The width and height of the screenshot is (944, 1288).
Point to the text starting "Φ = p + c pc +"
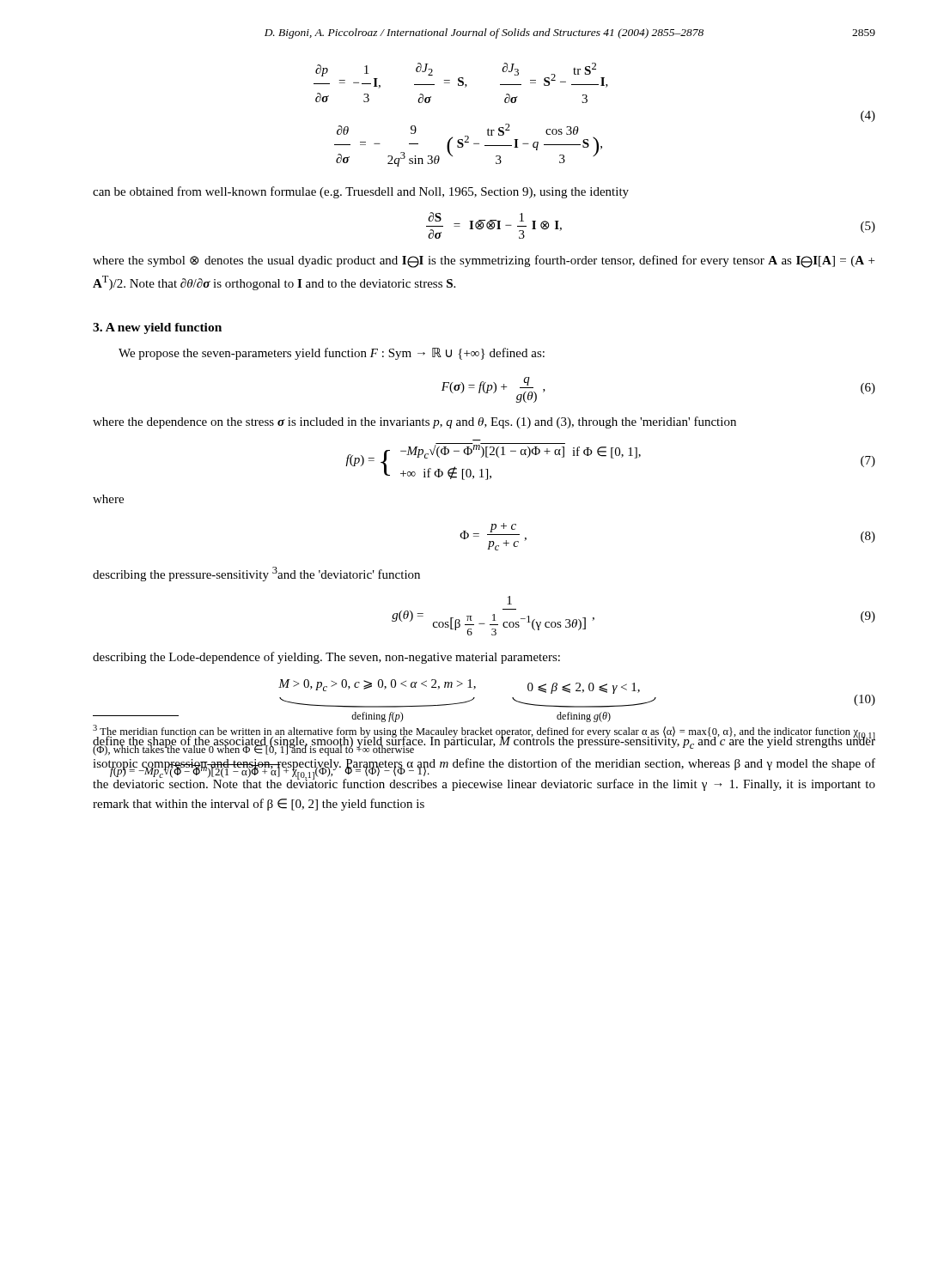[510, 536]
